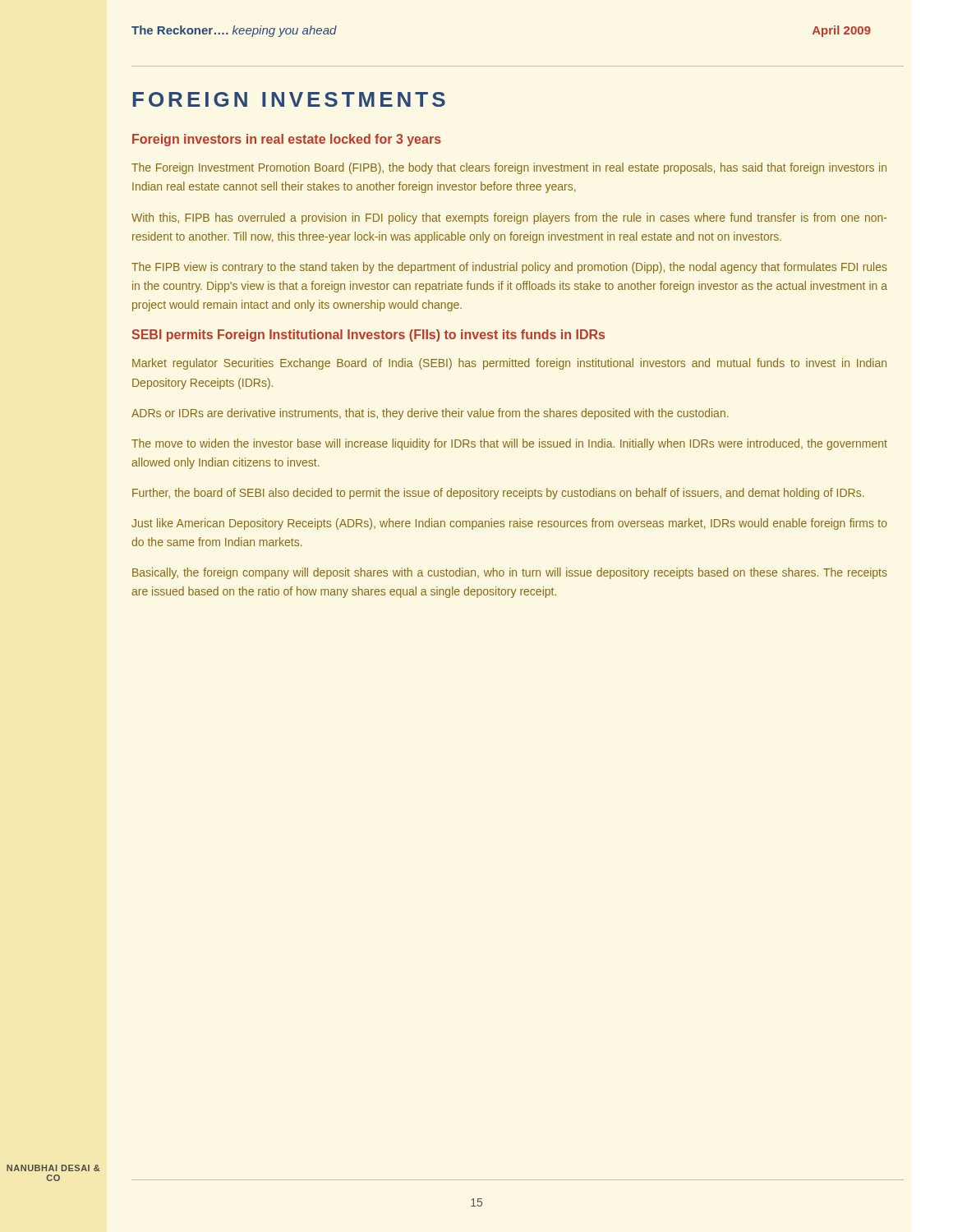Image resolution: width=953 pixels, height=1232 pixels.
Task: Navigate to the block starting "Basically, the foreign company will"
Action: click(509, 582)
